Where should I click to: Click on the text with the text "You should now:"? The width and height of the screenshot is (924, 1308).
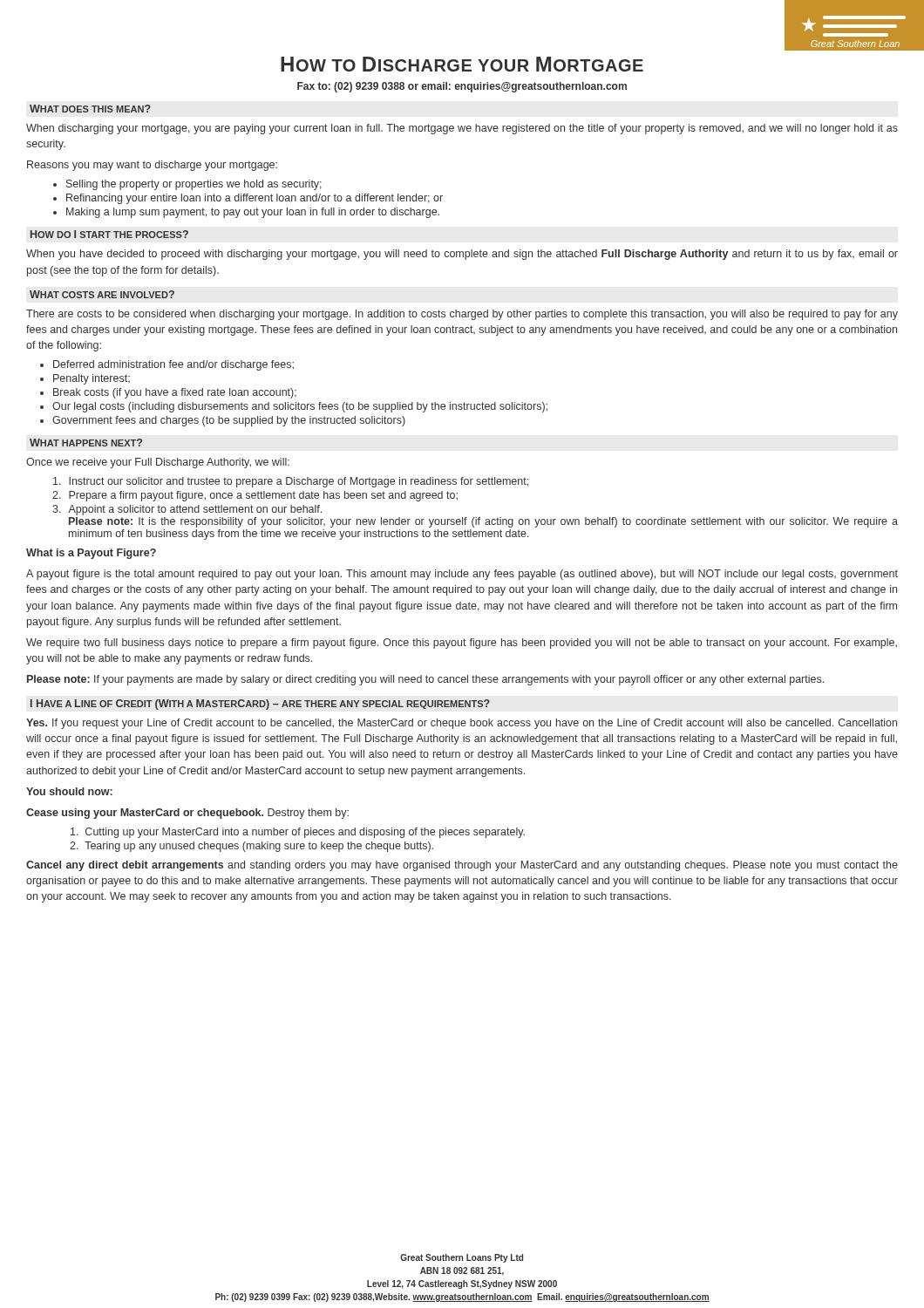pyautogui.click(x=69, y=791)
